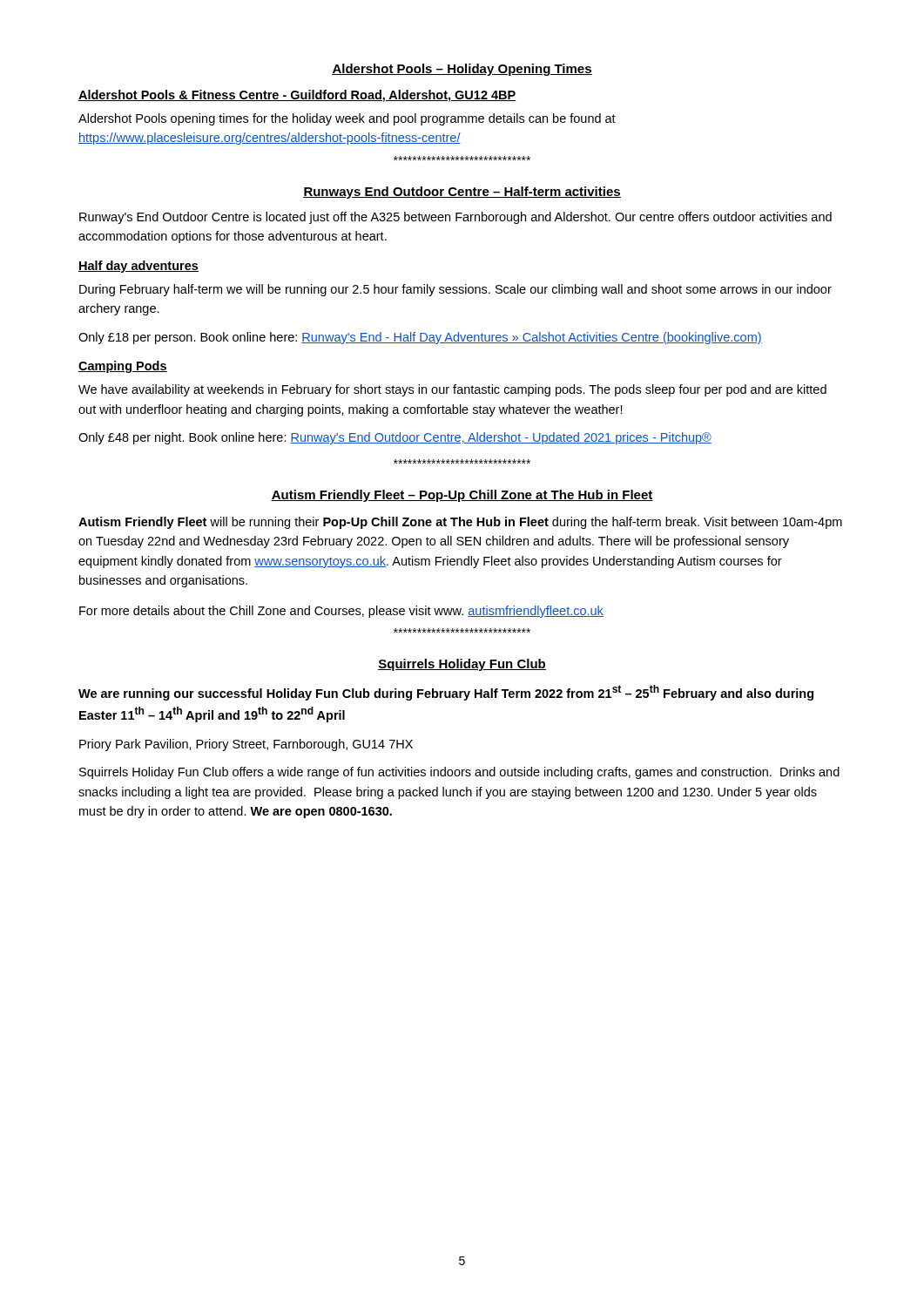Click on the title containing "Squirrels Holiday Fun Club"
This screenshot has height=1307, width=924.
click(x=462, y=664)
